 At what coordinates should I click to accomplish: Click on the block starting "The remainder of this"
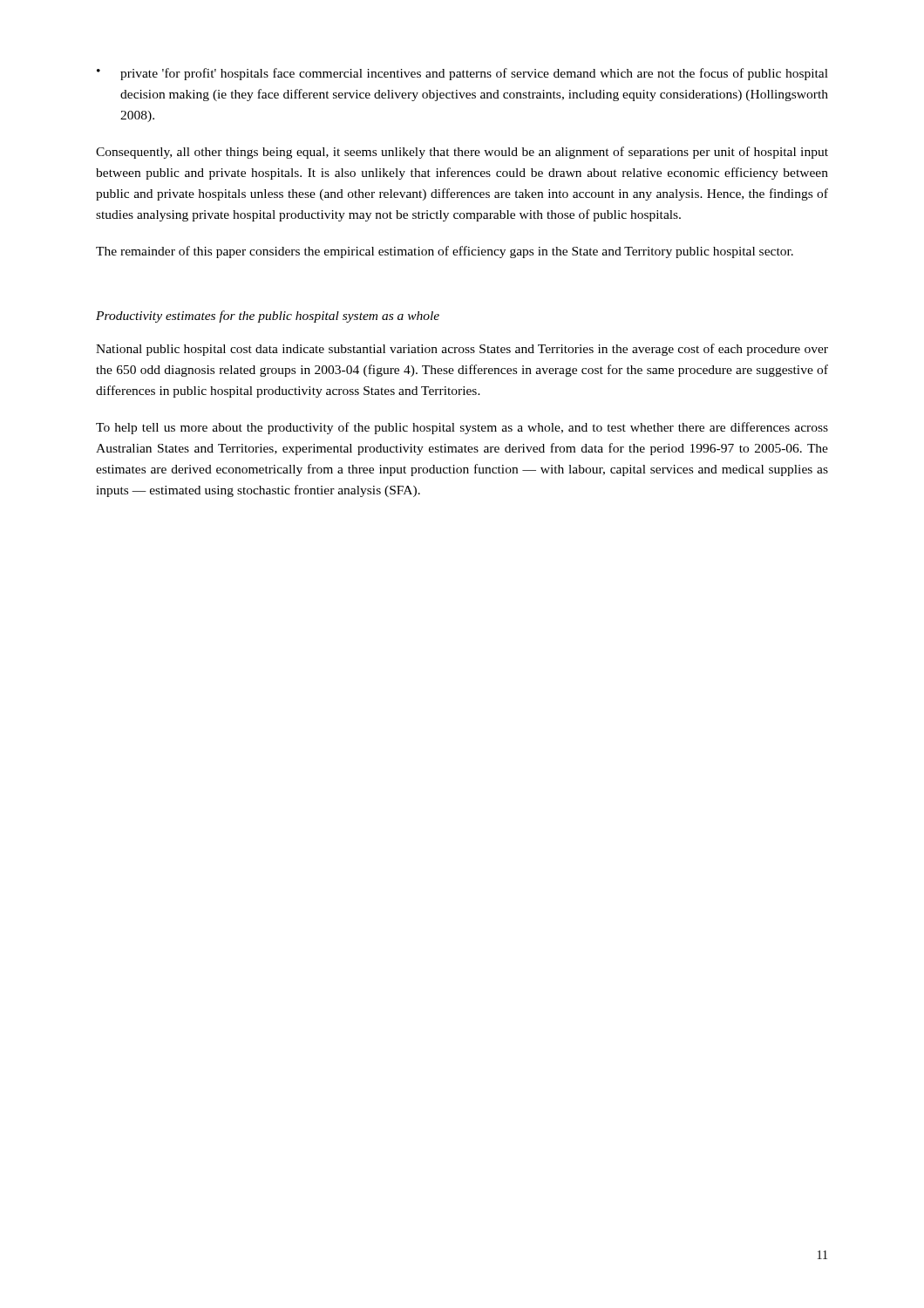coord(445,251)
